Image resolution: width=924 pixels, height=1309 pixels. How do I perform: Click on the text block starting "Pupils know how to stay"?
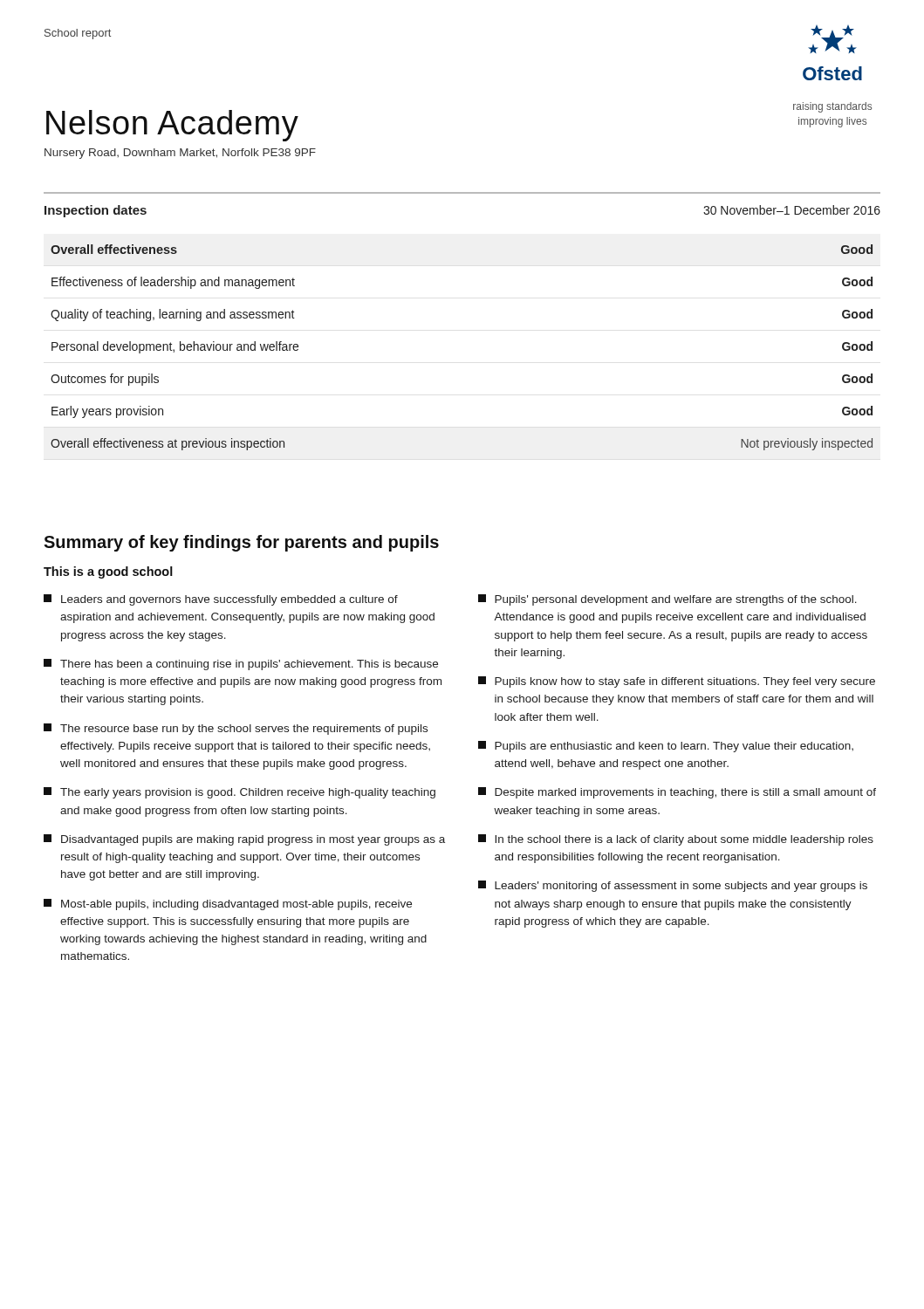point(679,699)
